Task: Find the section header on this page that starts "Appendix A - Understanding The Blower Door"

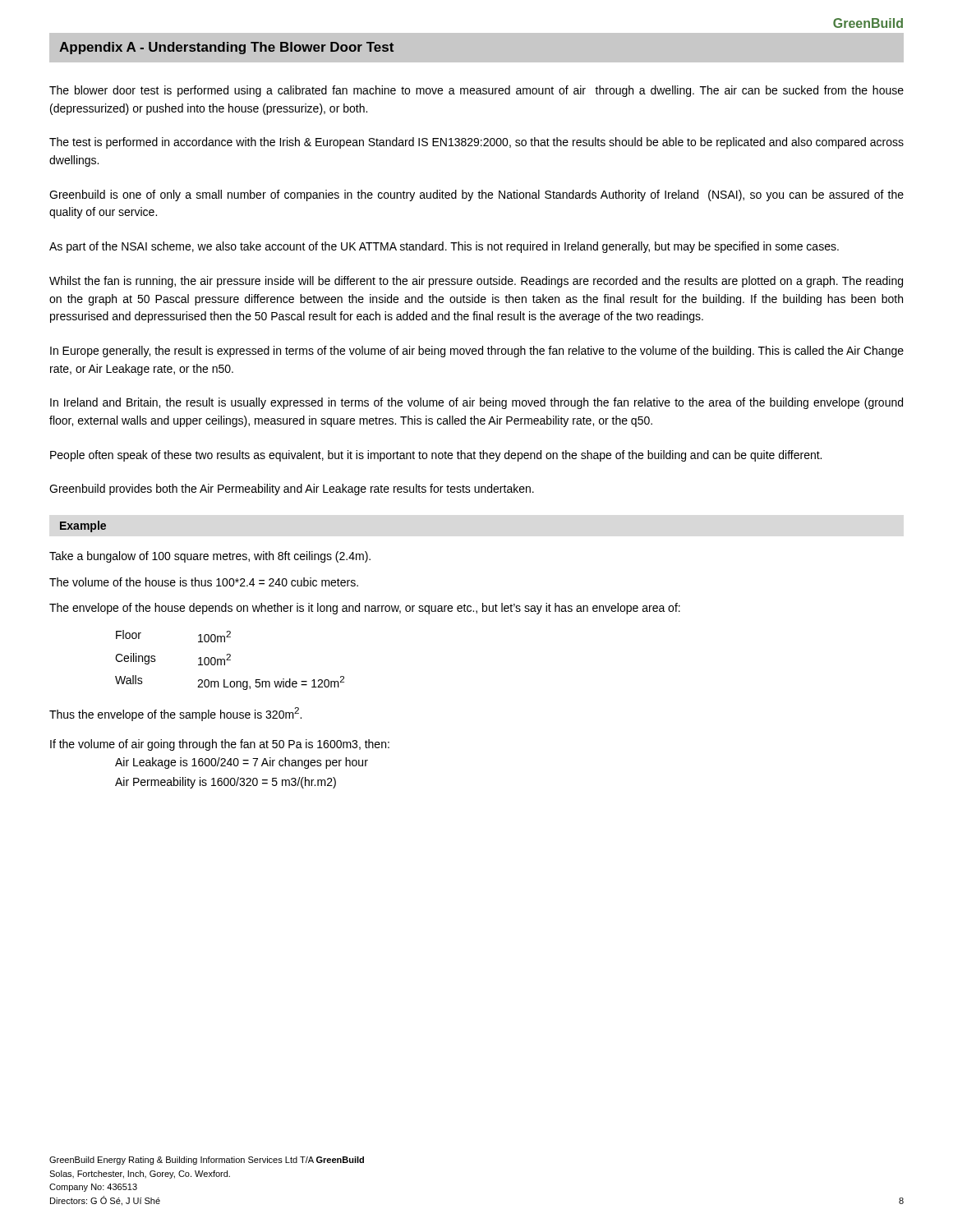Action: coord(226,48)
